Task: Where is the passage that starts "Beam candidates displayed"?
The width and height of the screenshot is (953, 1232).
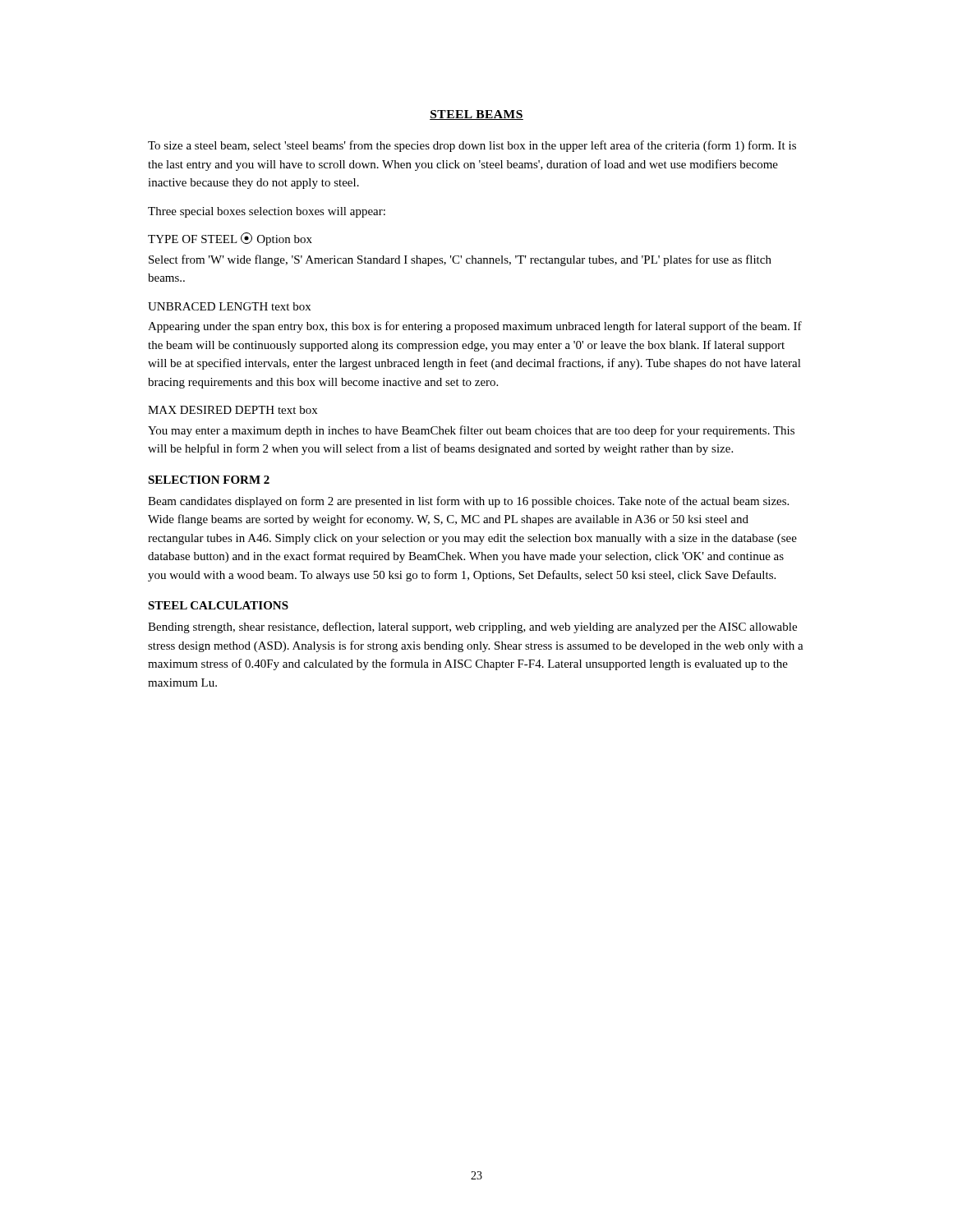Action: click(472, 538)
